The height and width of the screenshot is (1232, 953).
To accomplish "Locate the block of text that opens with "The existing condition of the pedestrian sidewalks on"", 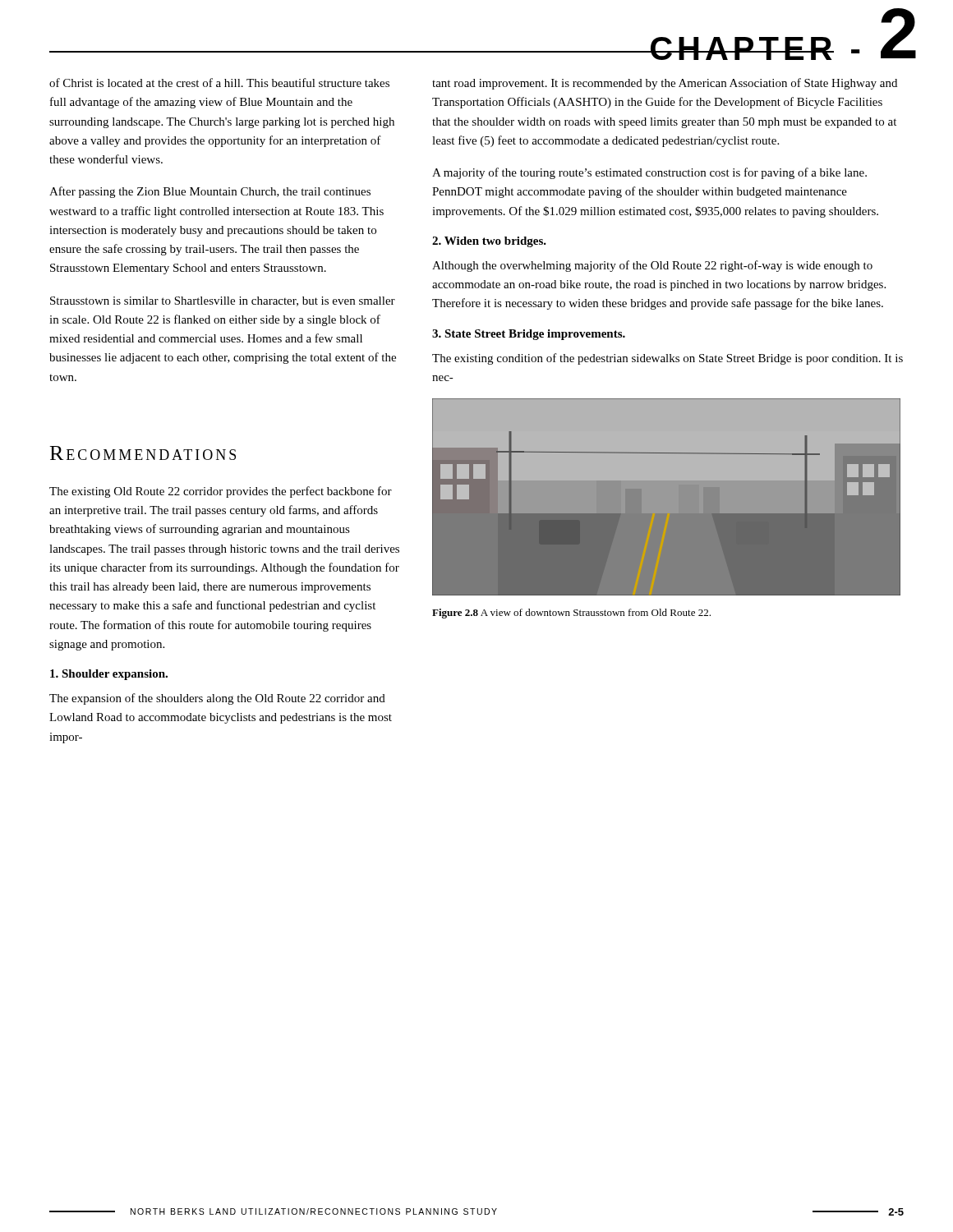I will click(668, 367).
